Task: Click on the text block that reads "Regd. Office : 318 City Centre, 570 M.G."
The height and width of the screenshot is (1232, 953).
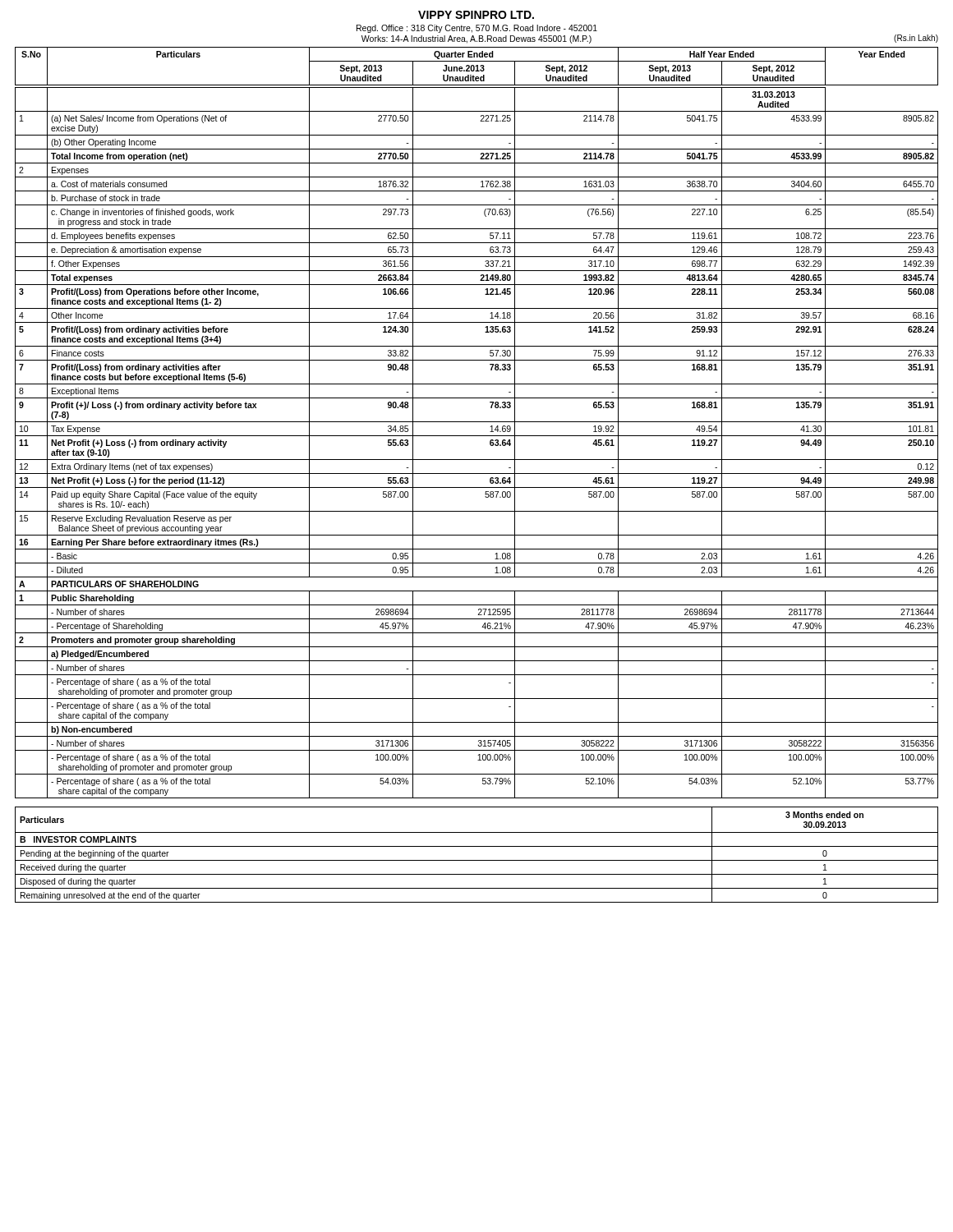Action: [x=476, y=28]
